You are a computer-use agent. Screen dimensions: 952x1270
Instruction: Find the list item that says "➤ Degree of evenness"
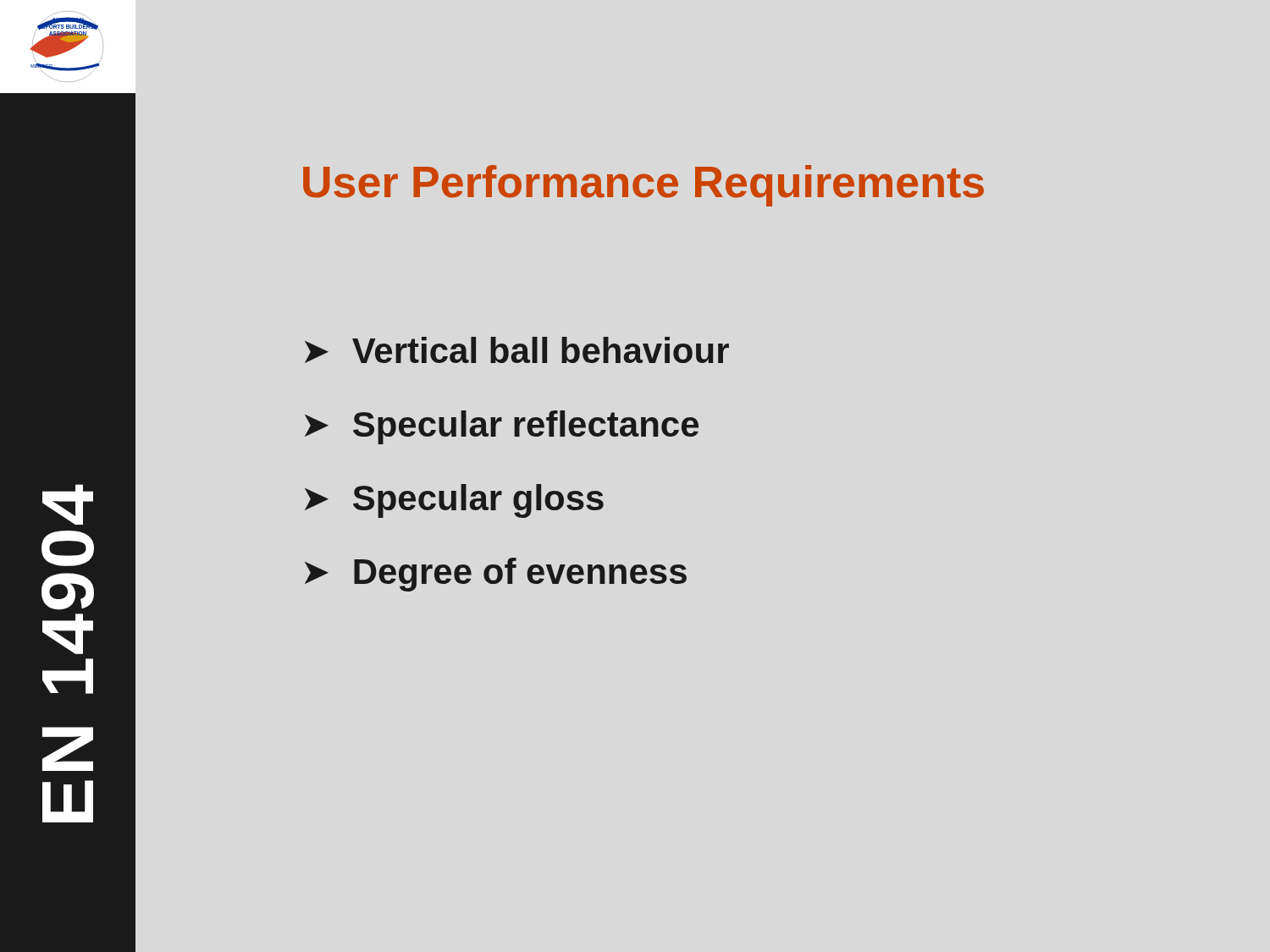515,572
